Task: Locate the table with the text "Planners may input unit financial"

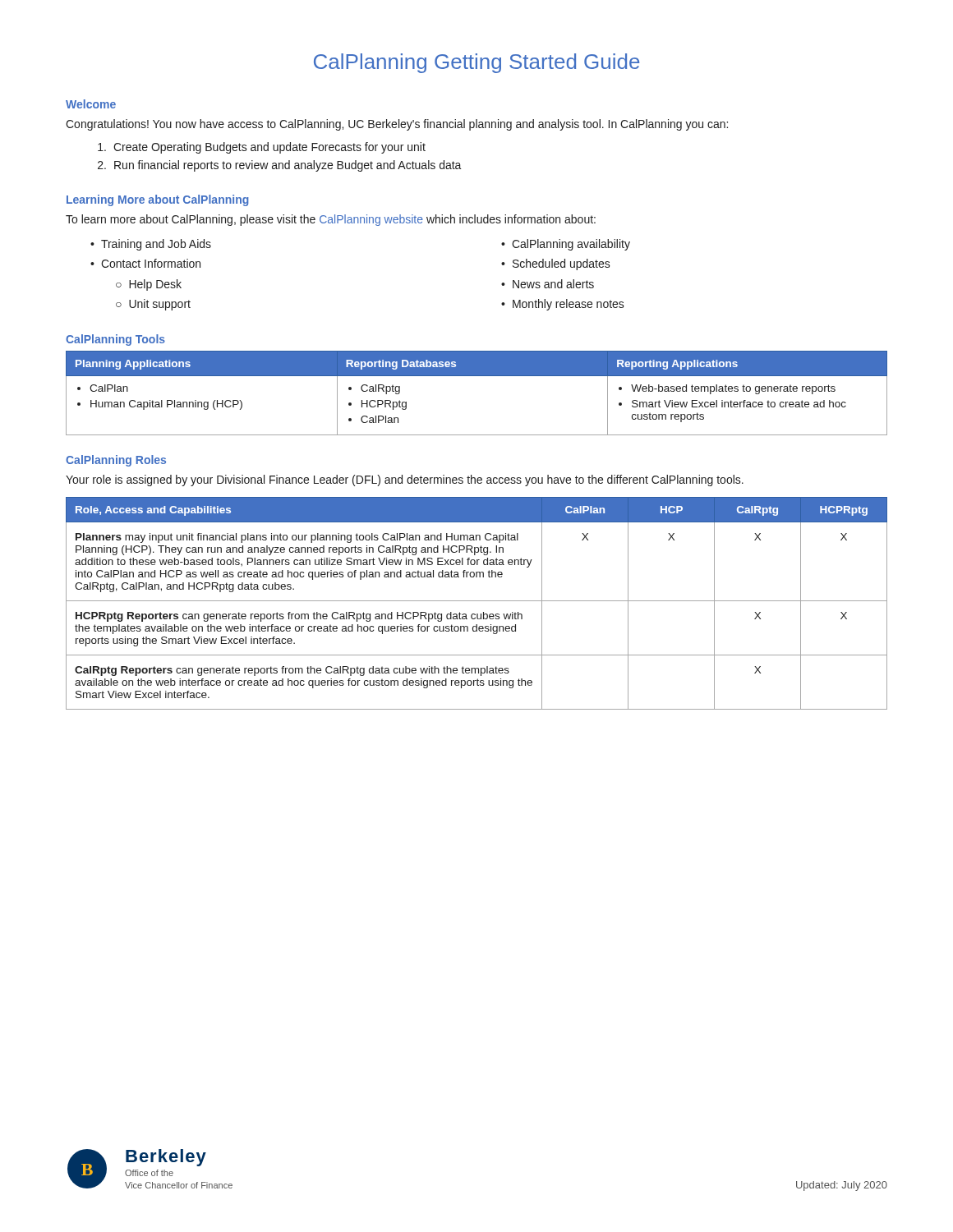Action: click(476, 604)
